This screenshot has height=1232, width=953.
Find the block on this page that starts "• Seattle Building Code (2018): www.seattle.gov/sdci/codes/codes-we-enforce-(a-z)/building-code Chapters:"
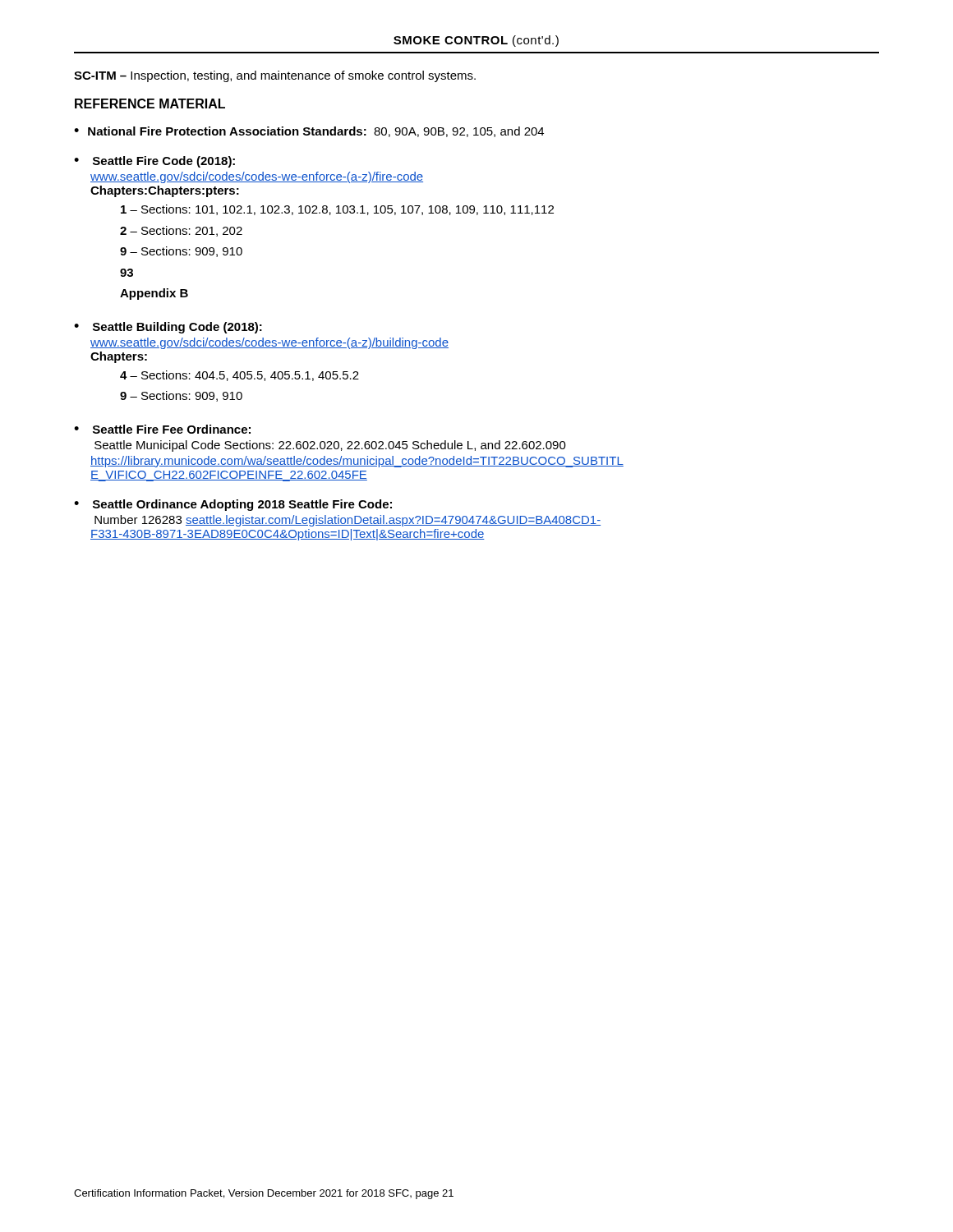(x=168, y=328)
